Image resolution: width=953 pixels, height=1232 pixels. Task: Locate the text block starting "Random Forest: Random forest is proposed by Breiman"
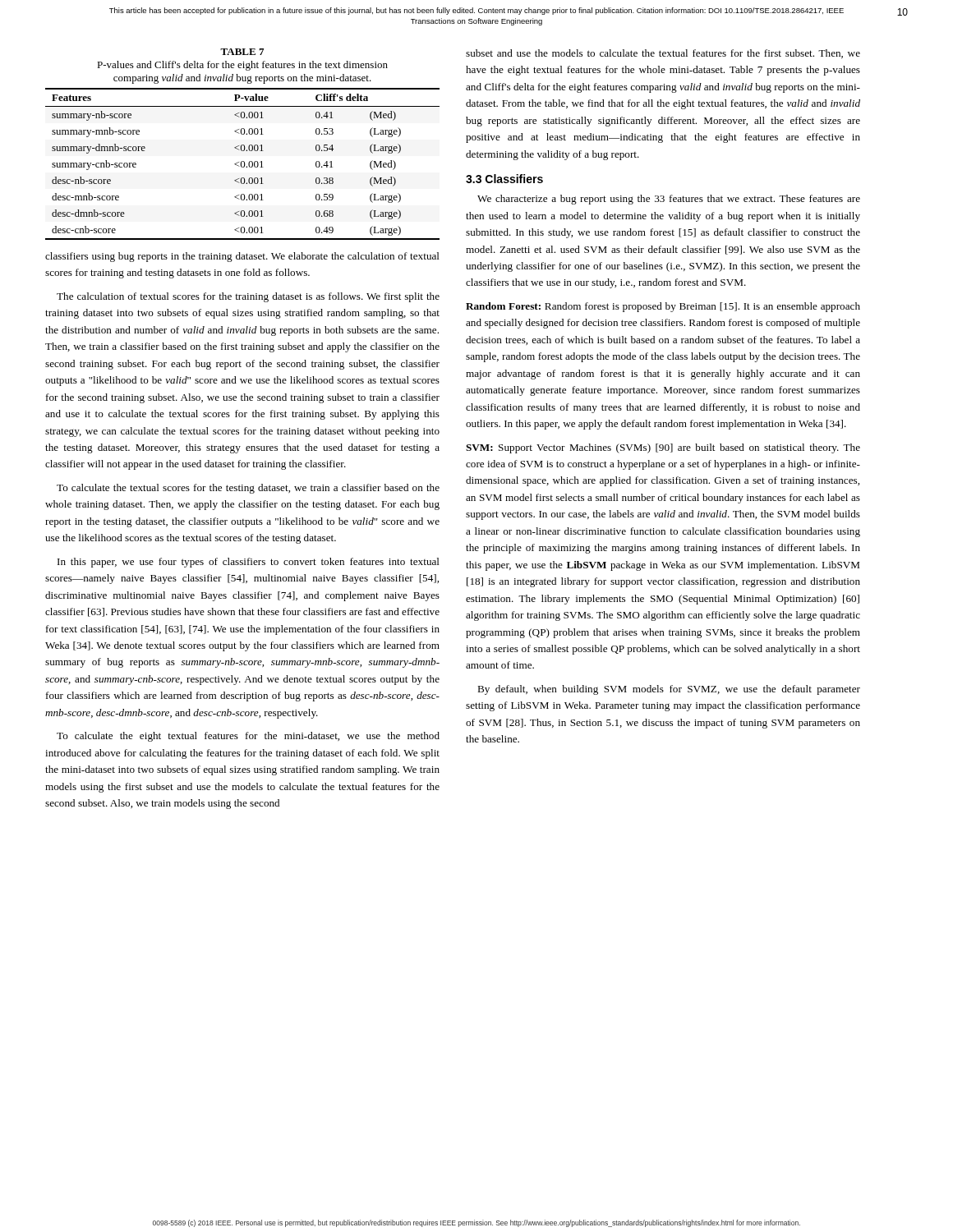663,365
